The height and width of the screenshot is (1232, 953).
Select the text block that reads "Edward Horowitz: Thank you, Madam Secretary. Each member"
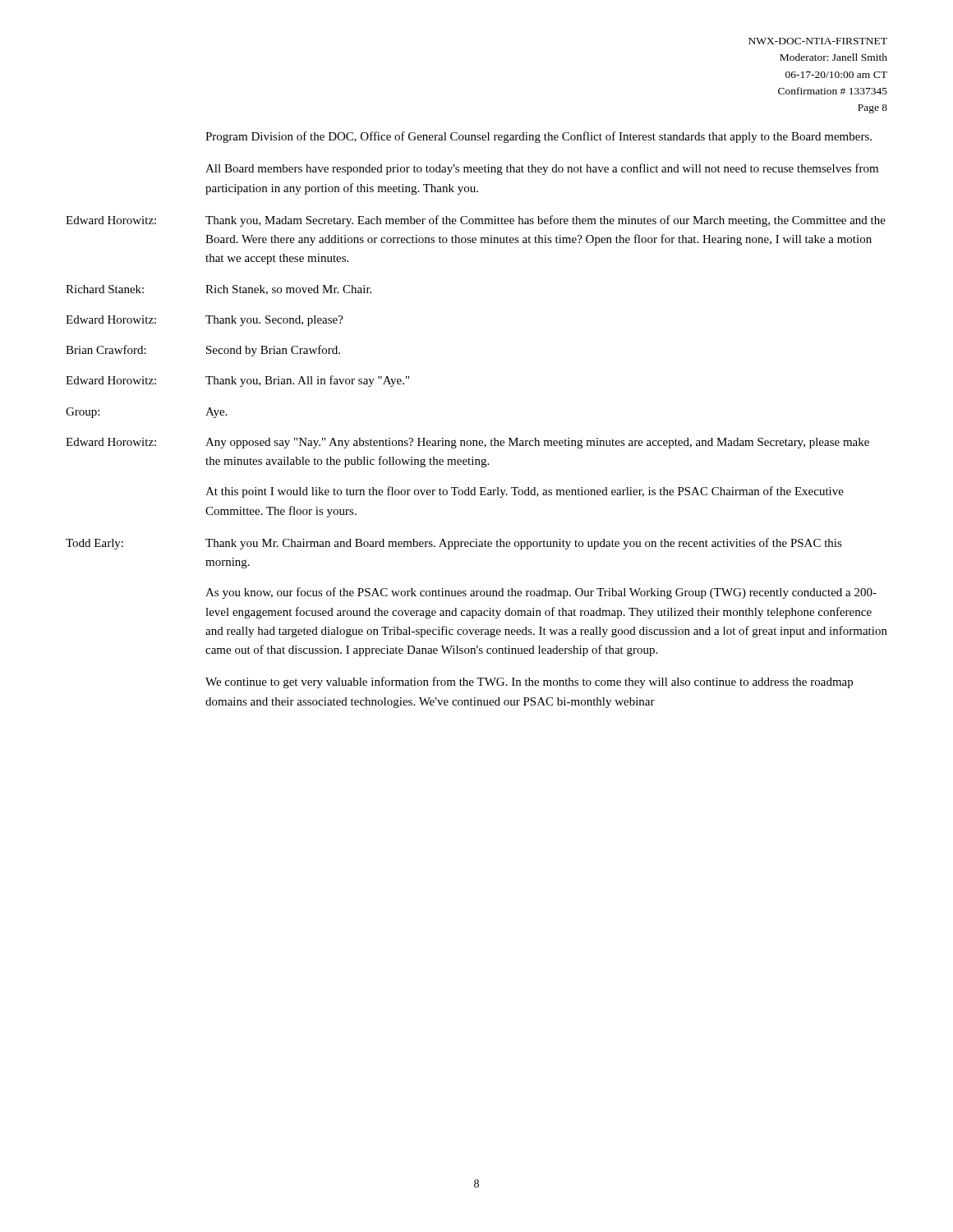click(476, 240)
